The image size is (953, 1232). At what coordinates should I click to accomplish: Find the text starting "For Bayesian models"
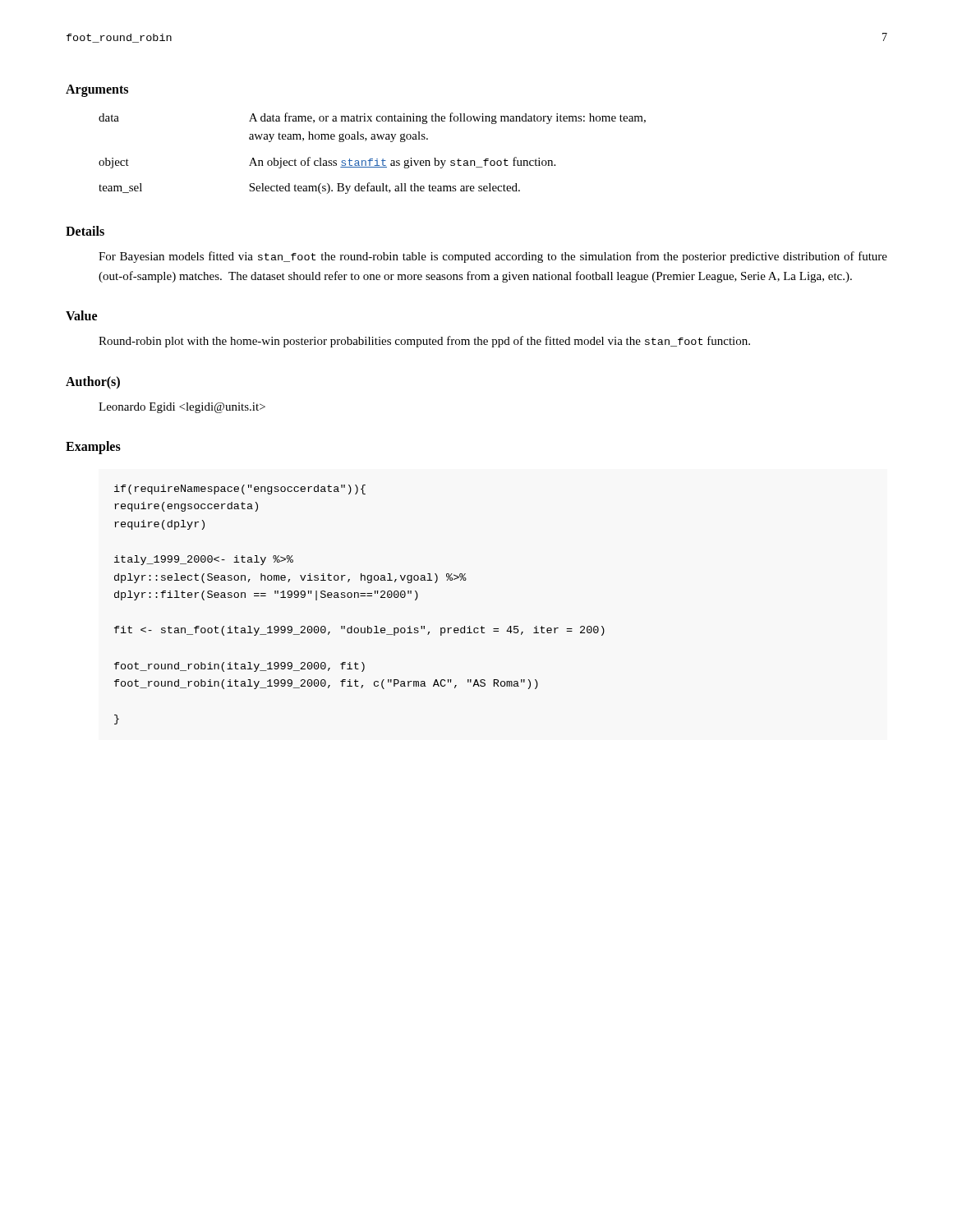pos(493,266)
